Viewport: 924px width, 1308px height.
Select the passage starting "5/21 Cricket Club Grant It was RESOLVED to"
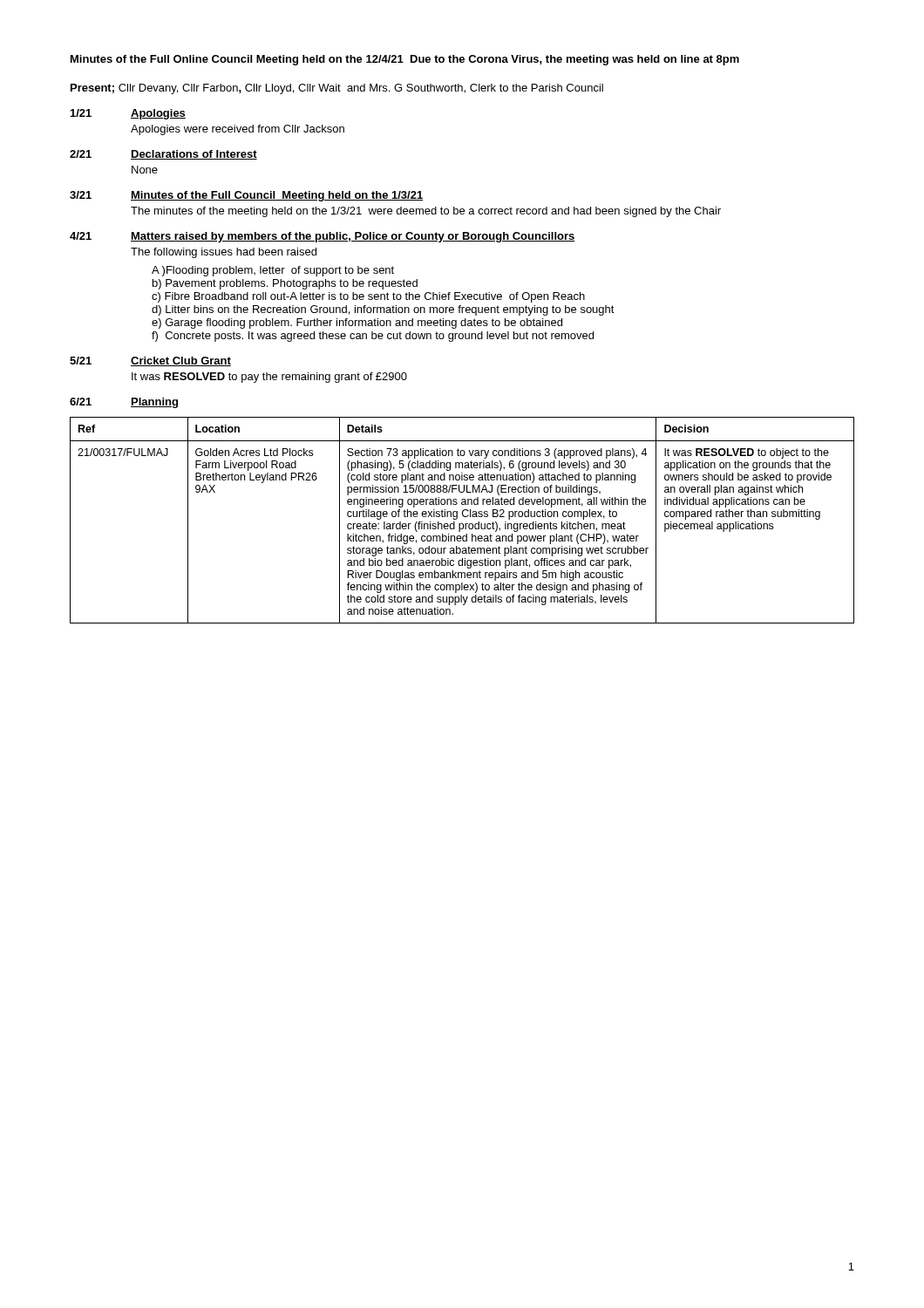point(150,361)
